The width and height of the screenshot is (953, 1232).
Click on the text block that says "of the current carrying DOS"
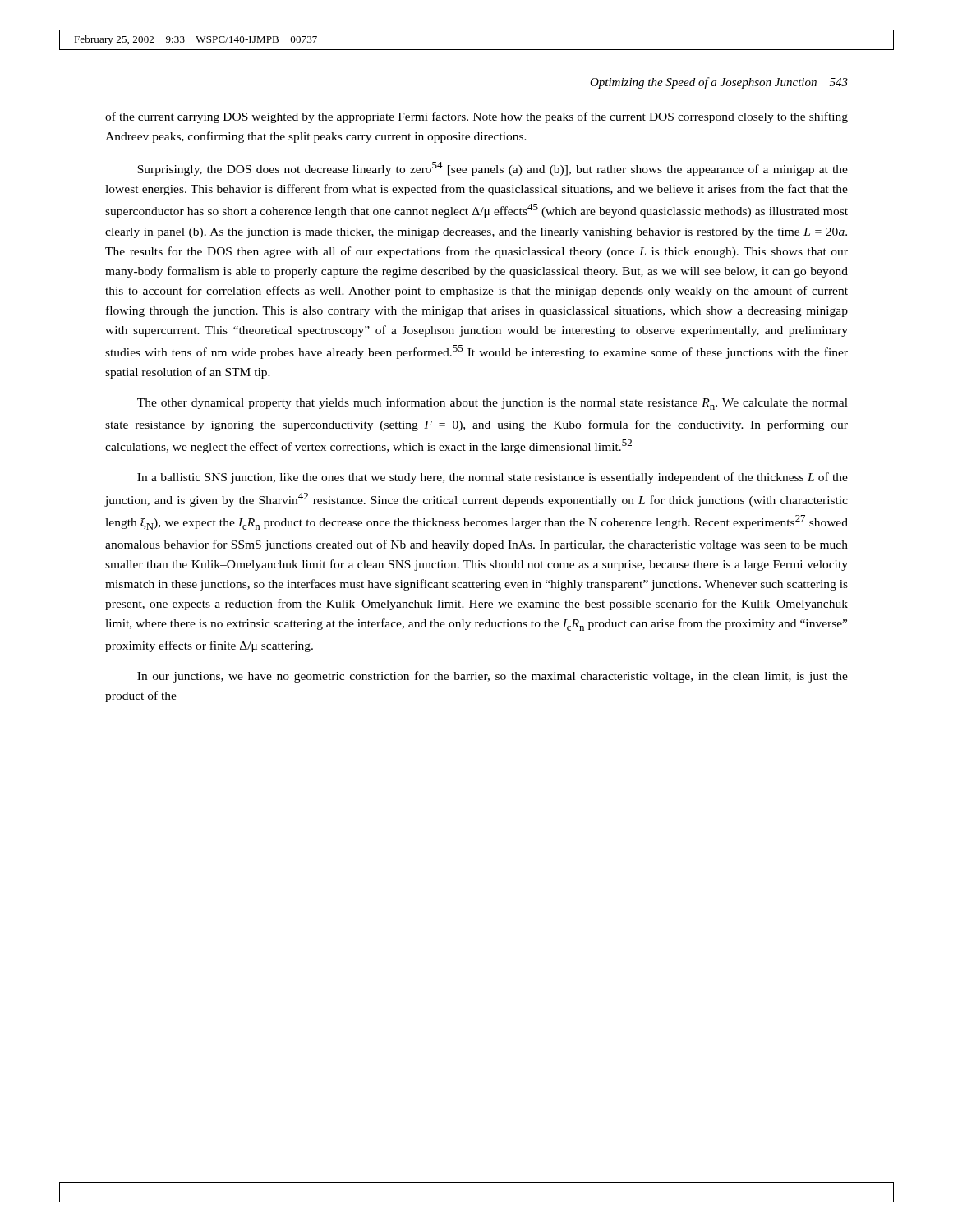476,126
